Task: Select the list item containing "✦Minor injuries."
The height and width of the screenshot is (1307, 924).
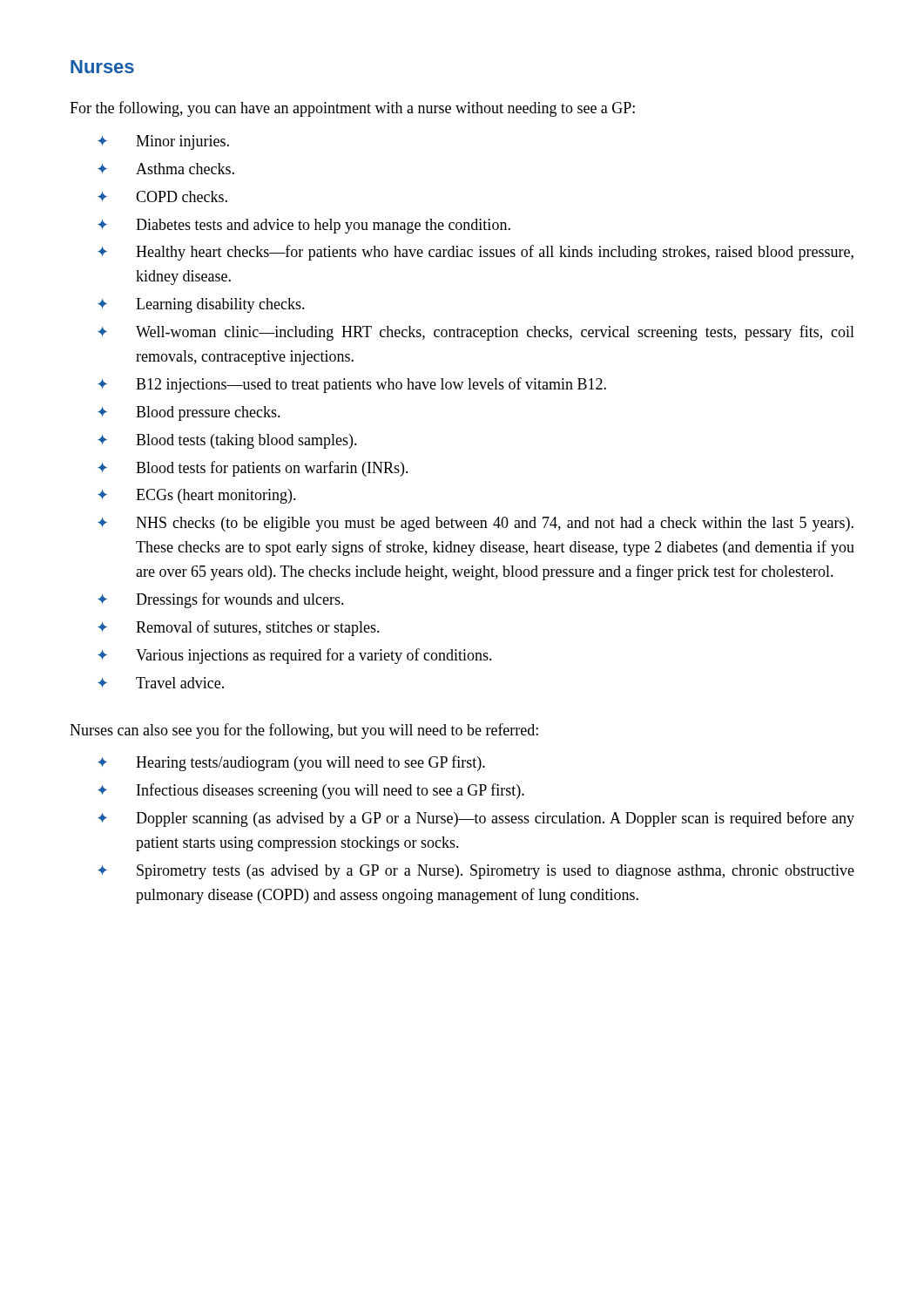Action: (x=163, y=142)
